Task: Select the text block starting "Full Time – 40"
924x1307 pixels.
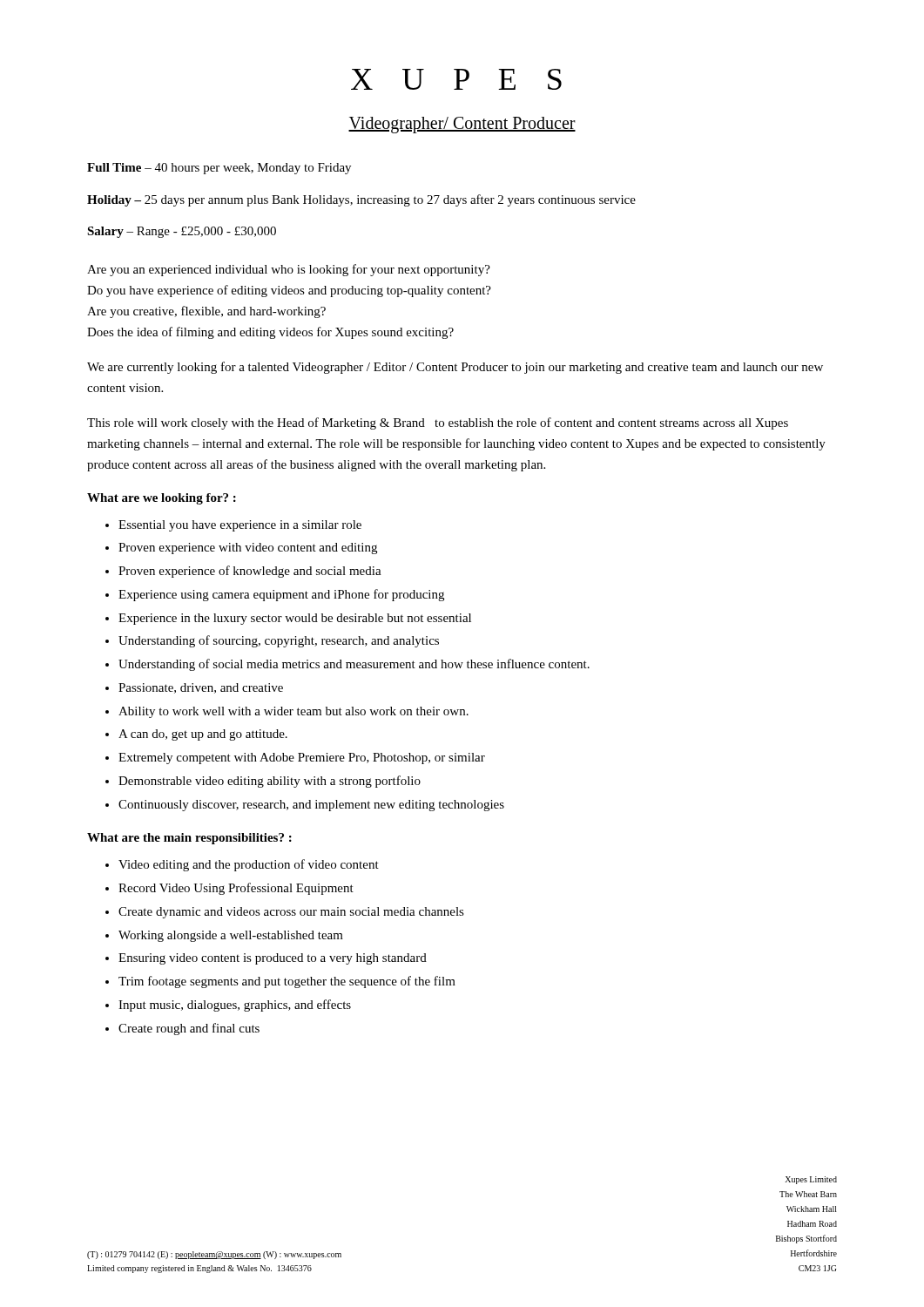Action: (219, 167)
